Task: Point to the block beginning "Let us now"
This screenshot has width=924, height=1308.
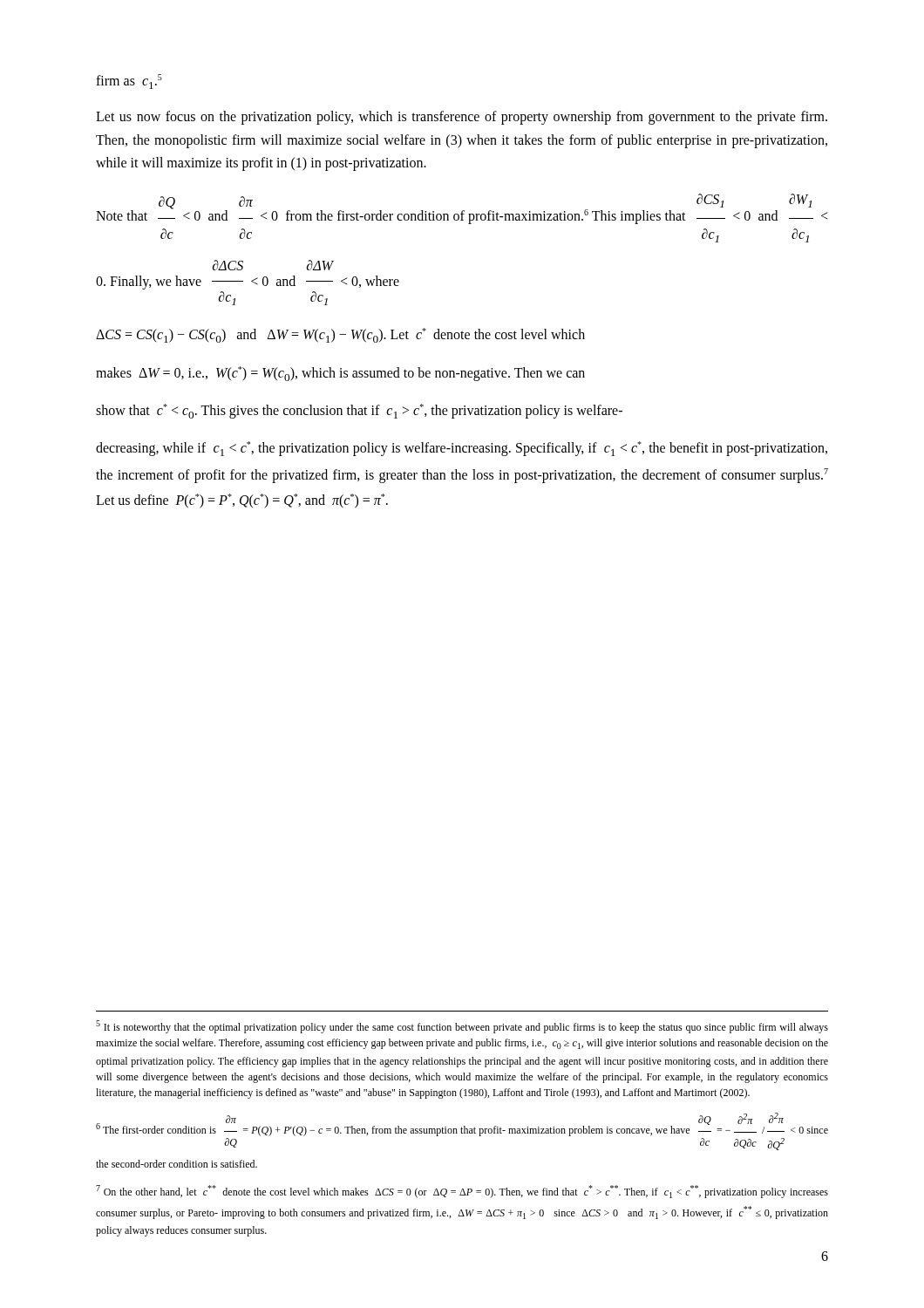Action: (x=462, y=140)
